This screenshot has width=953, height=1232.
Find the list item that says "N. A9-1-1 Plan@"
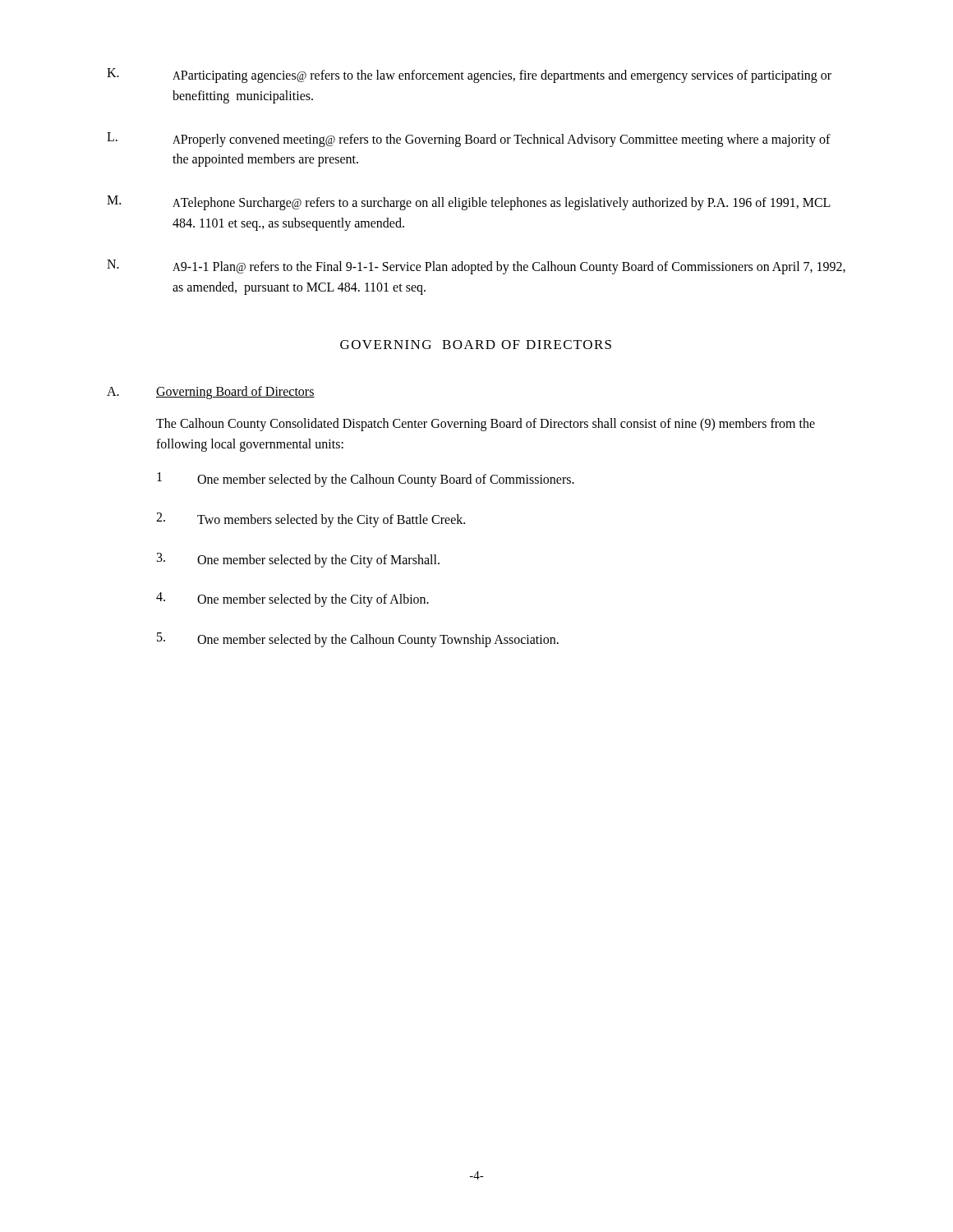click(x=476, y=277)
